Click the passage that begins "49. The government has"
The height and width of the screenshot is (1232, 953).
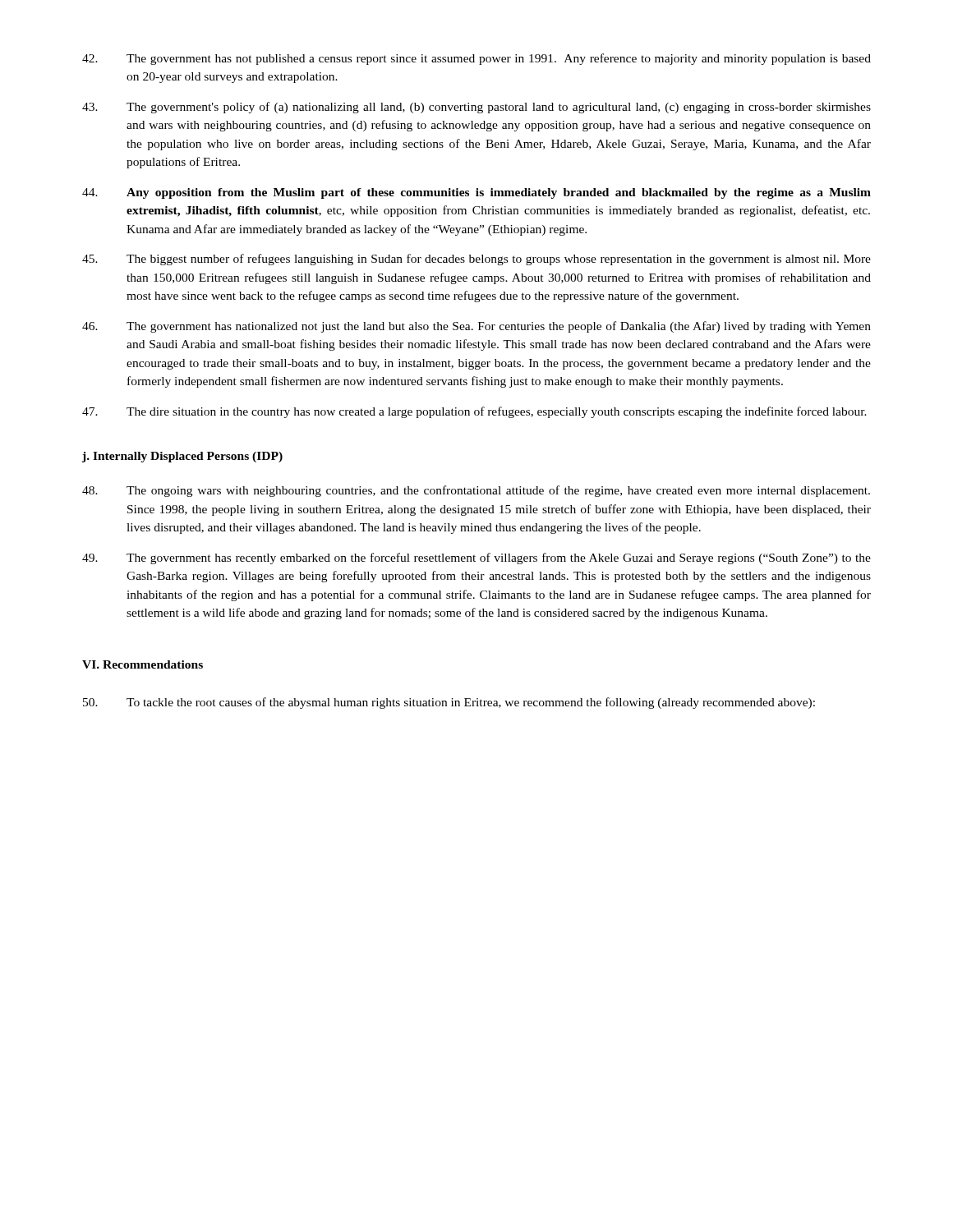476,585
